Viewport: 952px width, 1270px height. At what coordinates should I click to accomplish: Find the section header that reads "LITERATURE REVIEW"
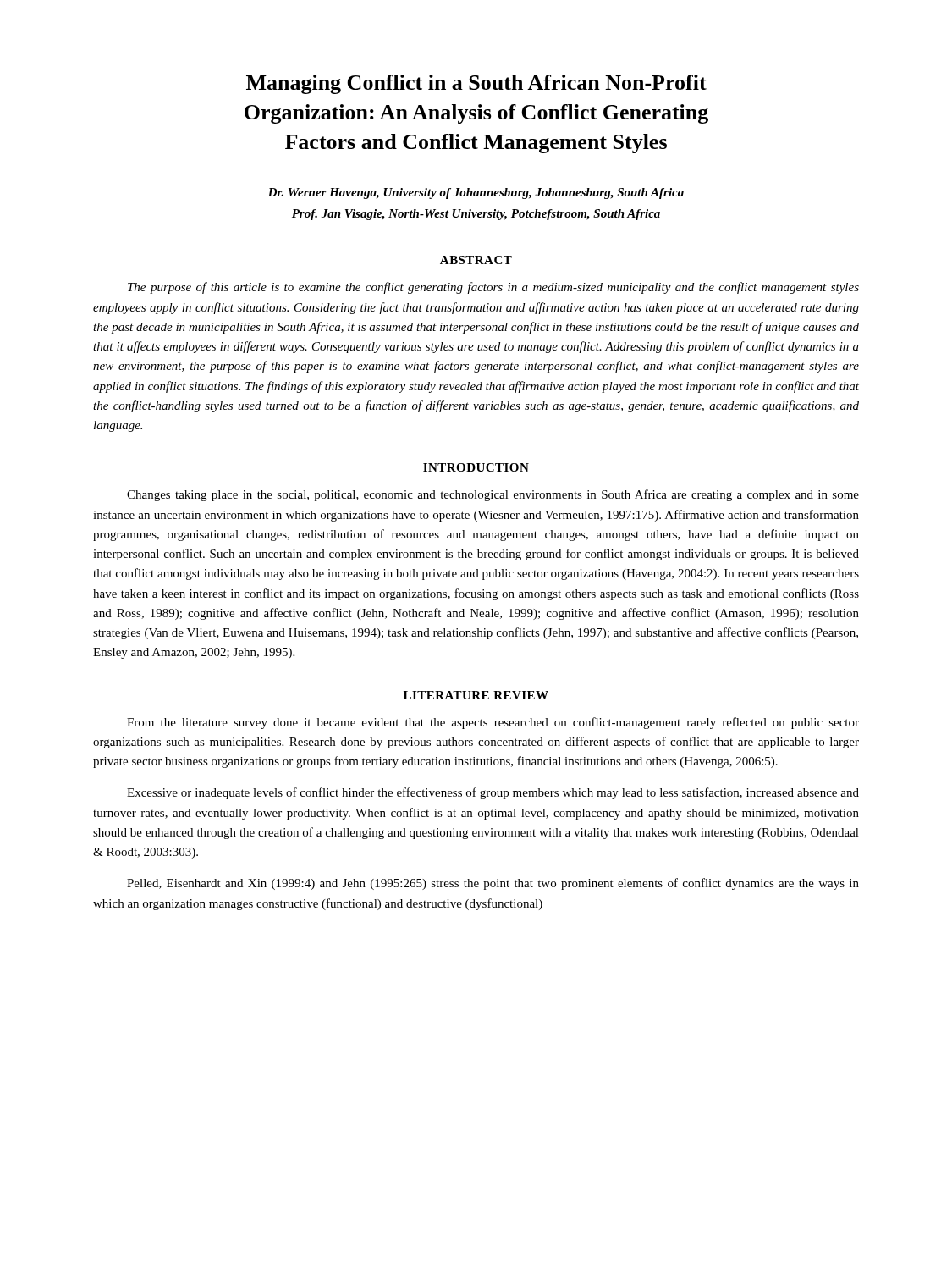(476, 695)
